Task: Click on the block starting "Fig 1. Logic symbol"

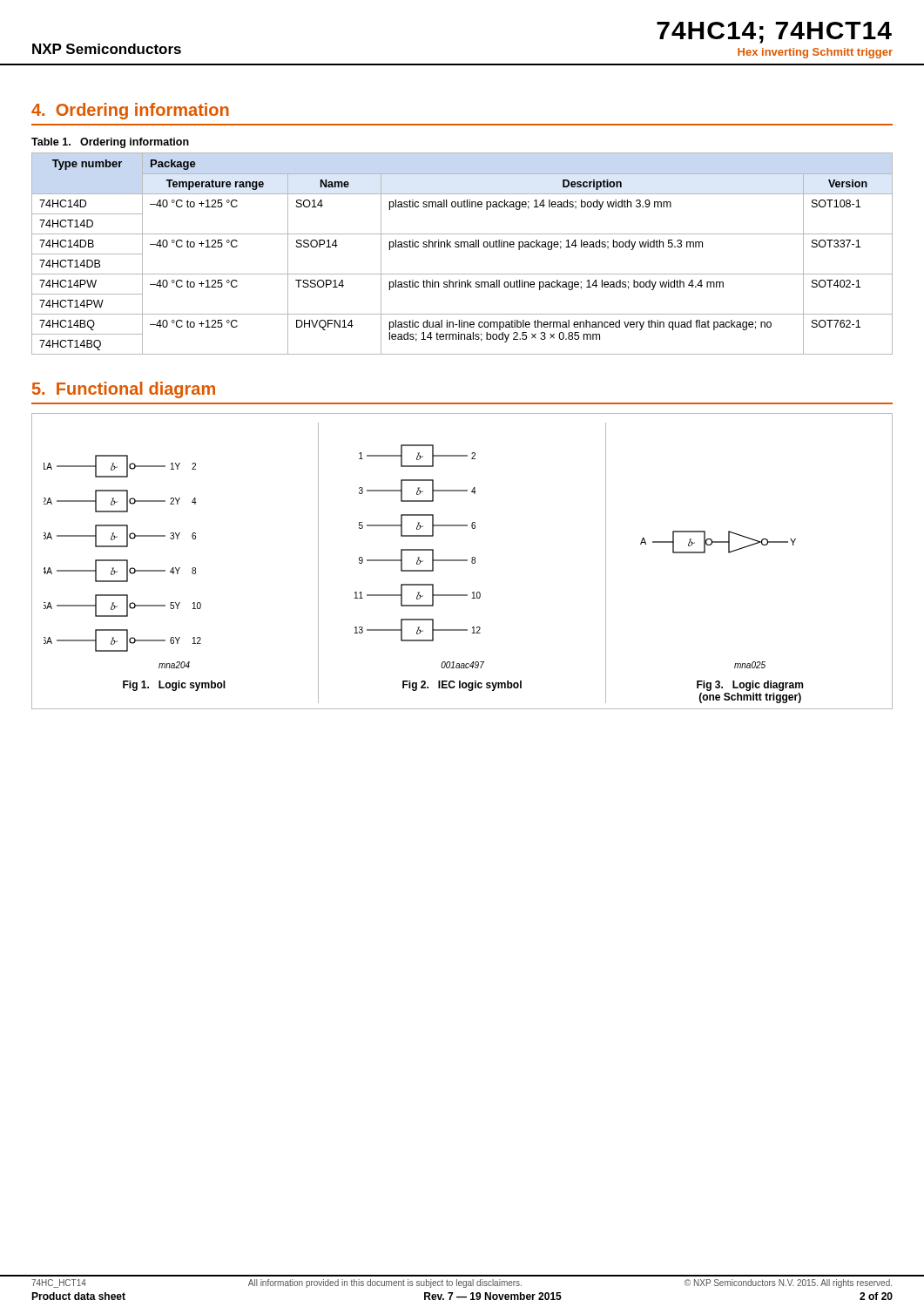Action: click(174, 685)
